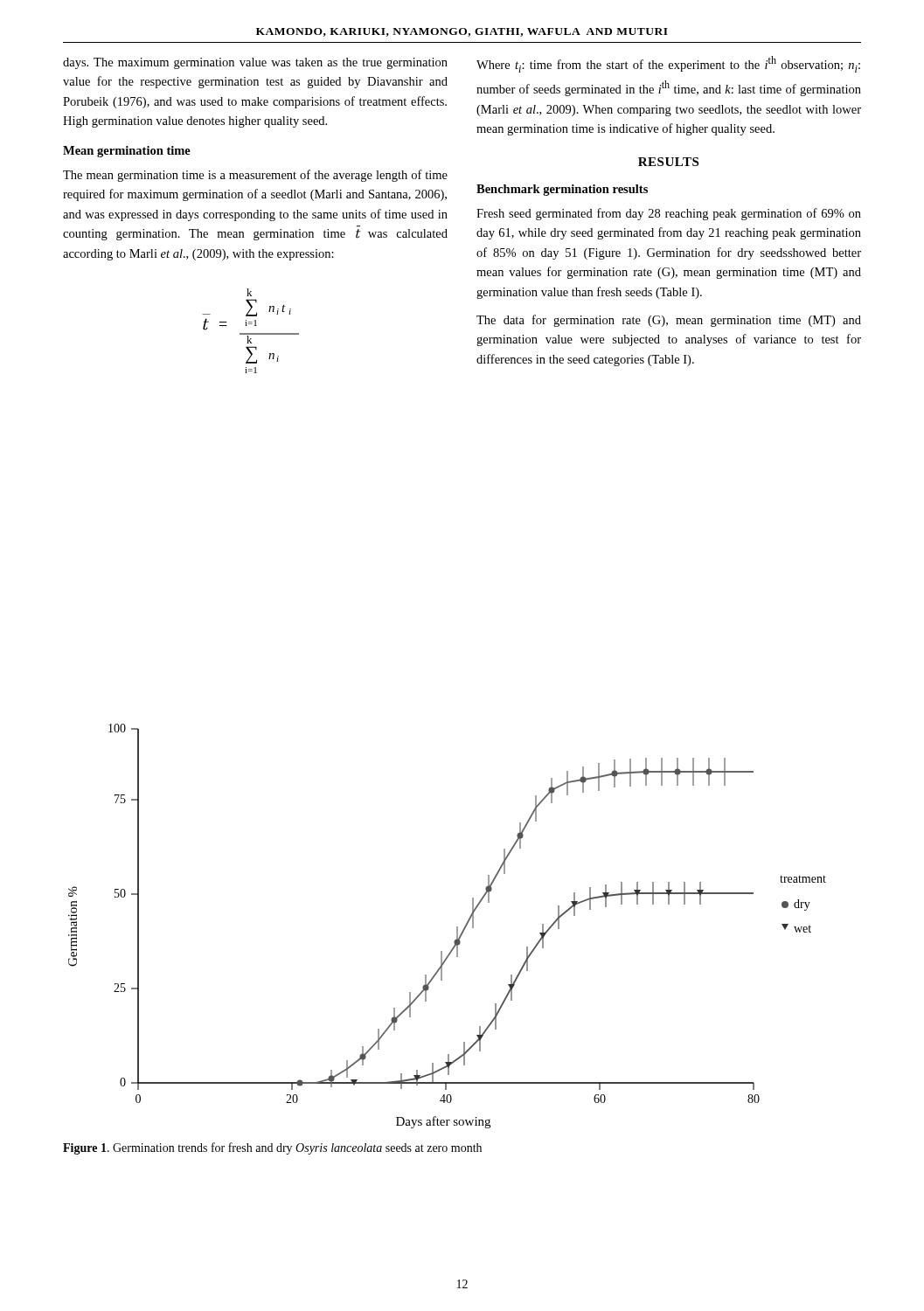Screen dimensions: 1311x924
Task: Click the line chart
Action: point(462,932)
